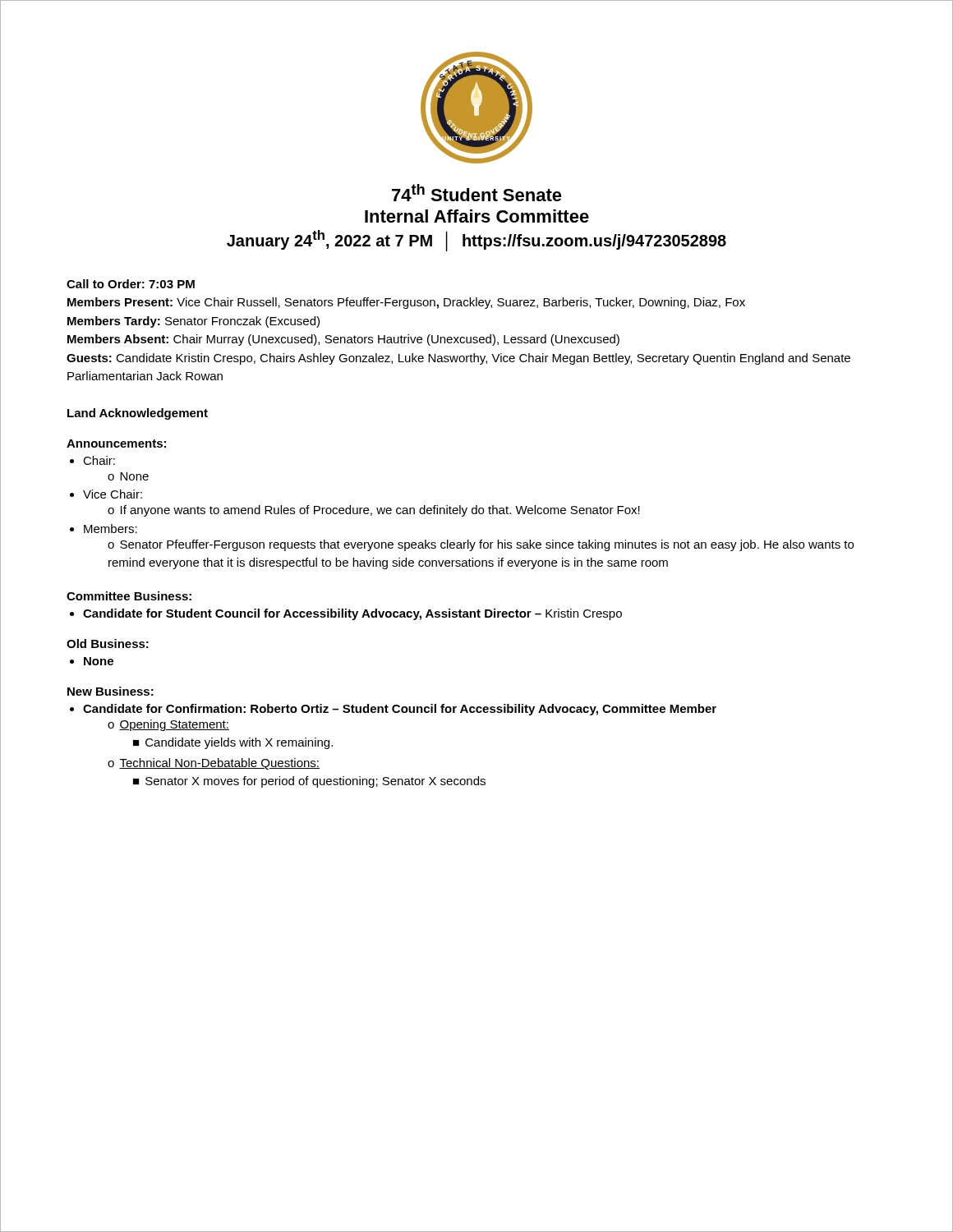This screenshot has width=953, height=1232.
Task: Click the passage that begins "Candidate for Confirmation: Roberto Ortiz"
Action: pyautogui.click(x=400, y=710)
